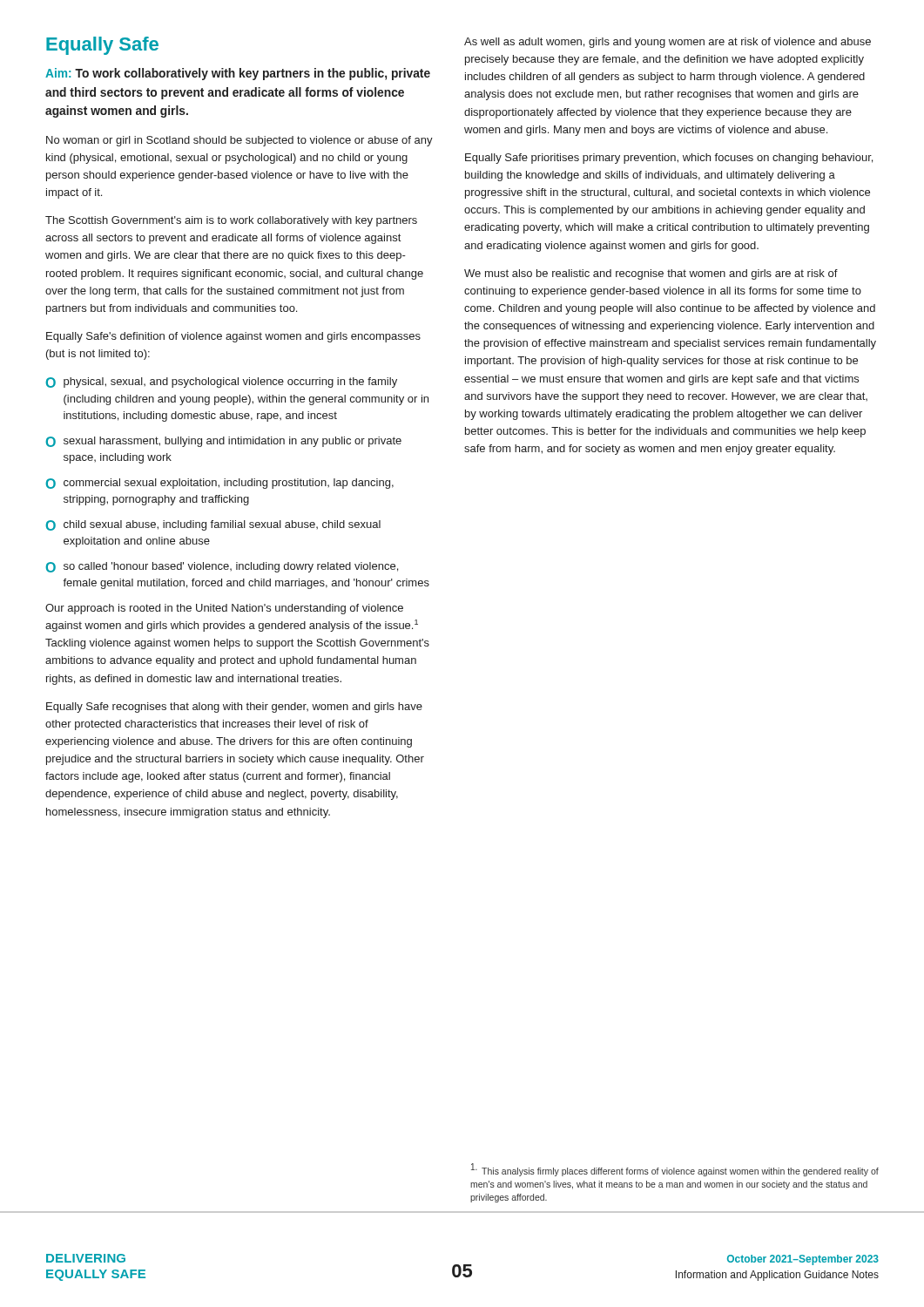The image size is (924, 1307).
Task: Click on the element starting "O so called 'honour based' violence,"
Action: coord(239,574)
